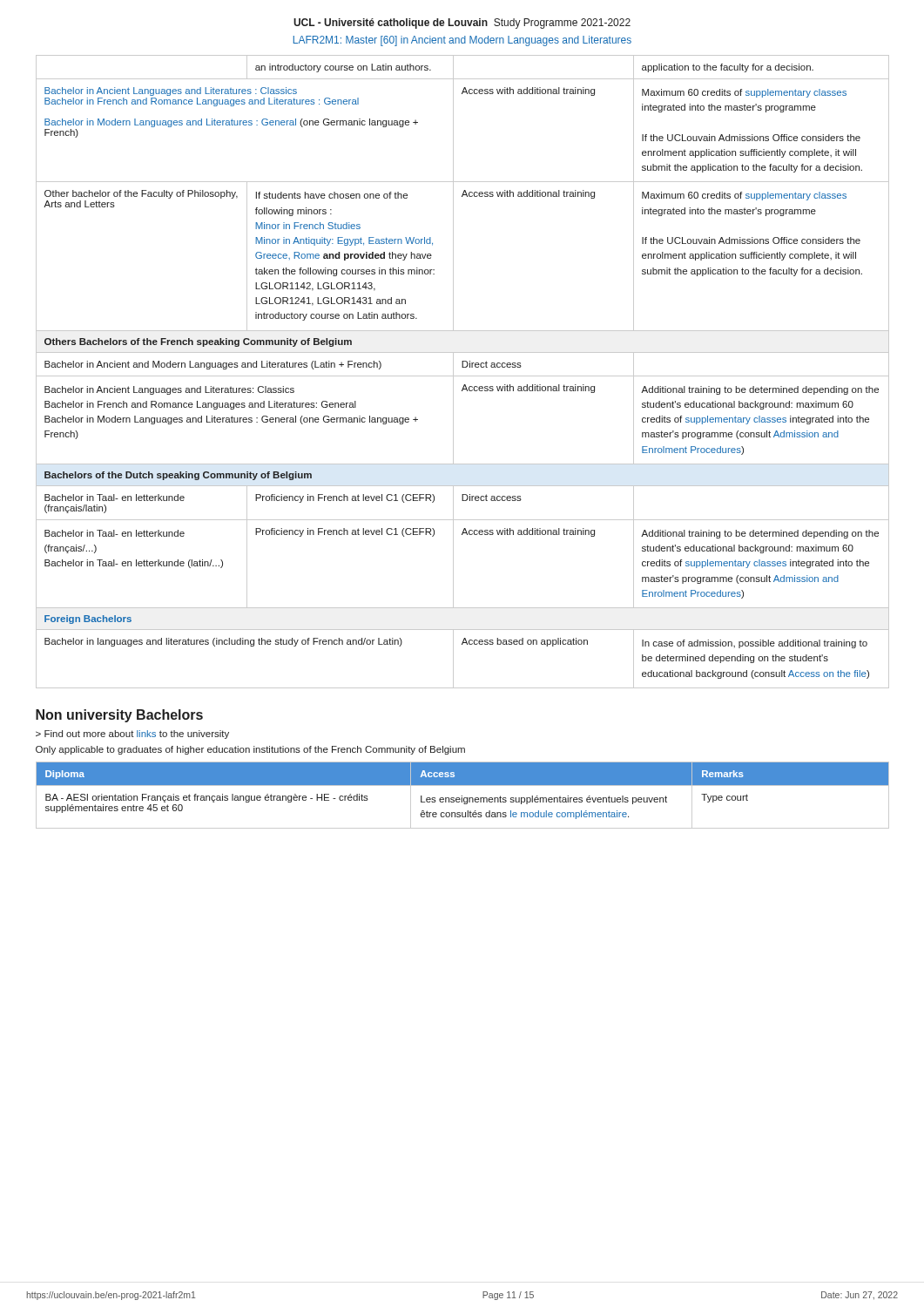Click on the passage starting "Only applicable to graduates of higher education institutions"
This screenshot has height=1307, width=924.
[x=250, y=749]
